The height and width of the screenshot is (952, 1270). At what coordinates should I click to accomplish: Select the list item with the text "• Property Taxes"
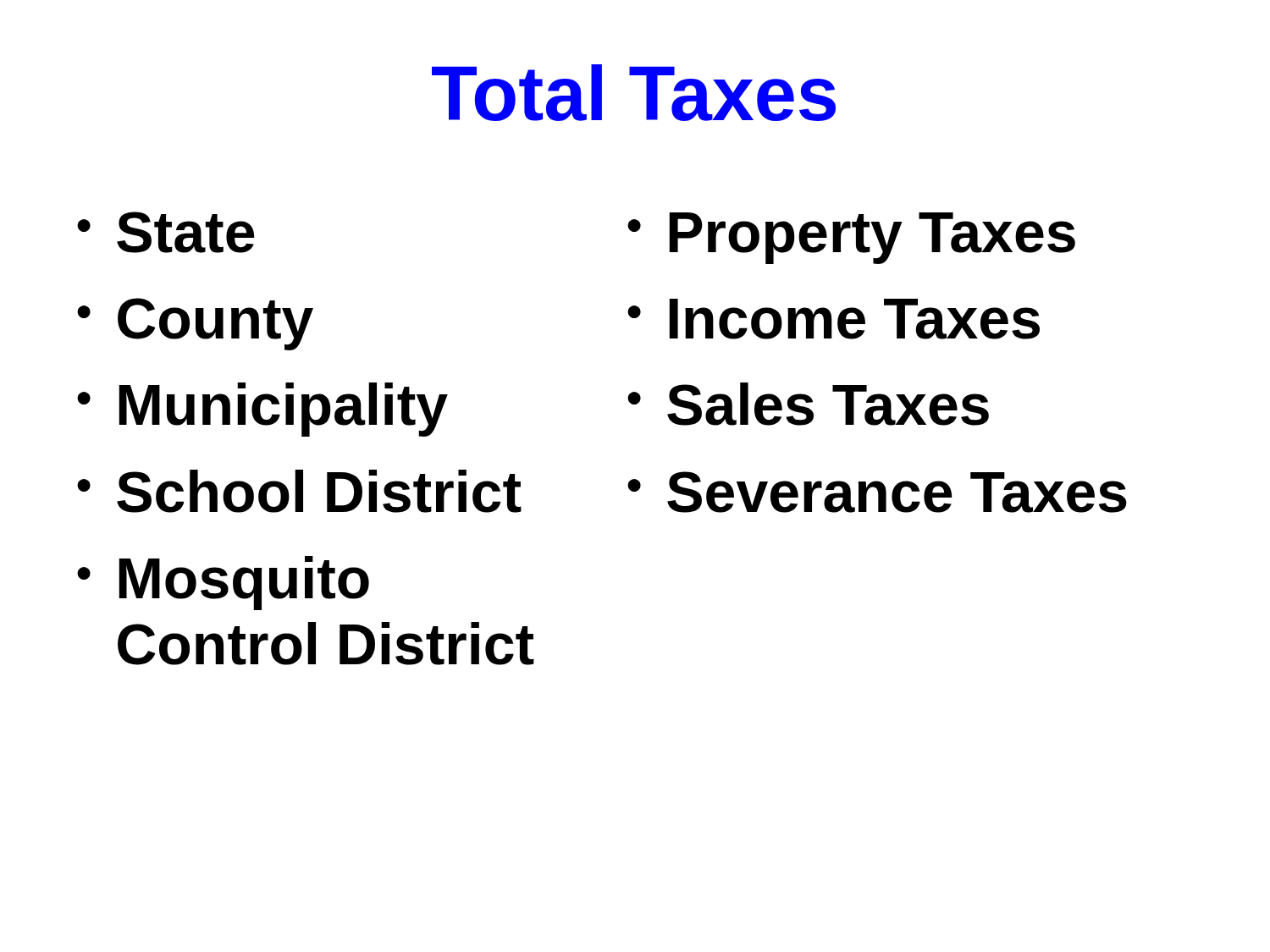click(852, 232)
